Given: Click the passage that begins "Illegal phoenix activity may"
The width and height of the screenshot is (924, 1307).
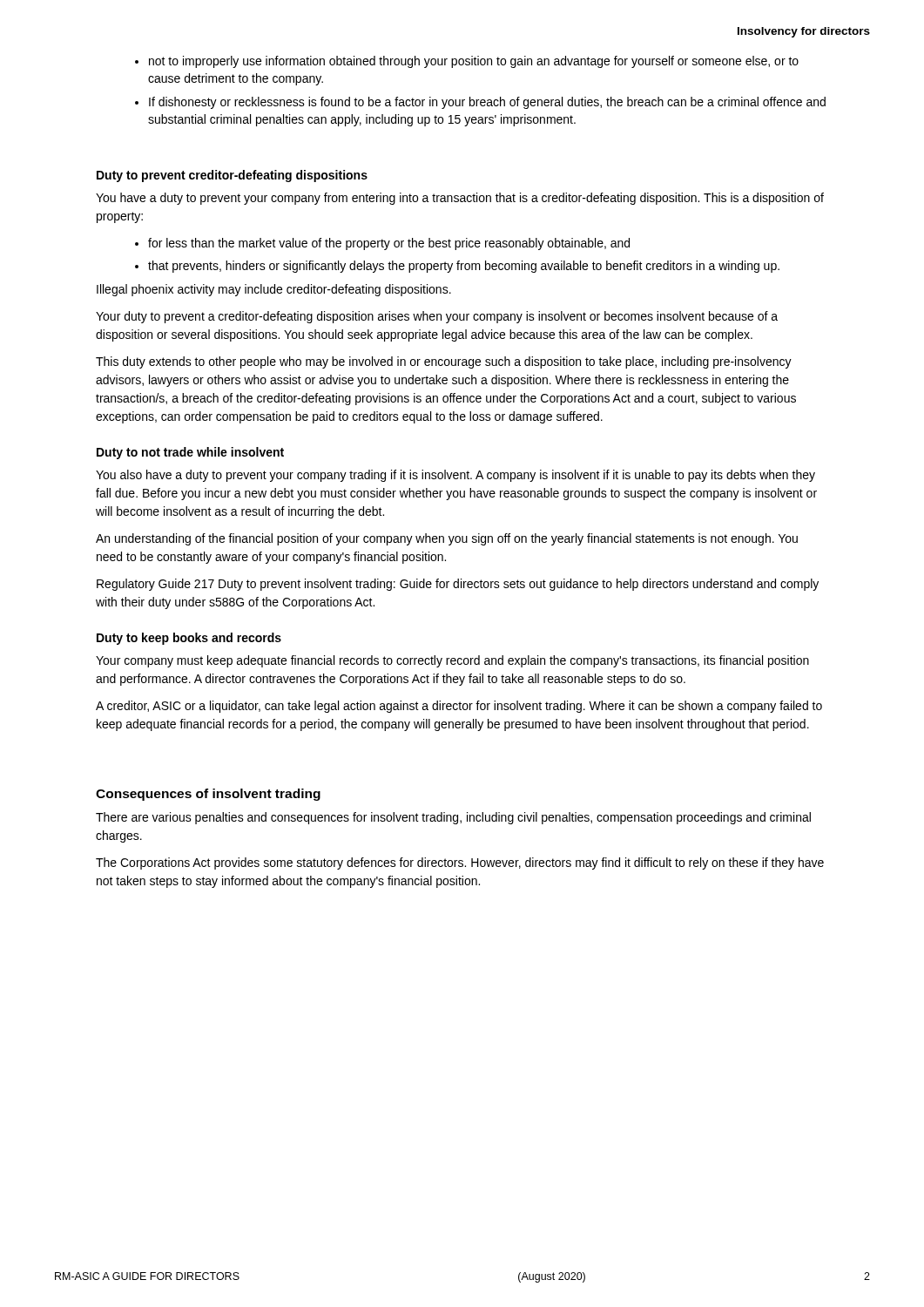Looking at the screenshot, I should (x=274, y=289).
